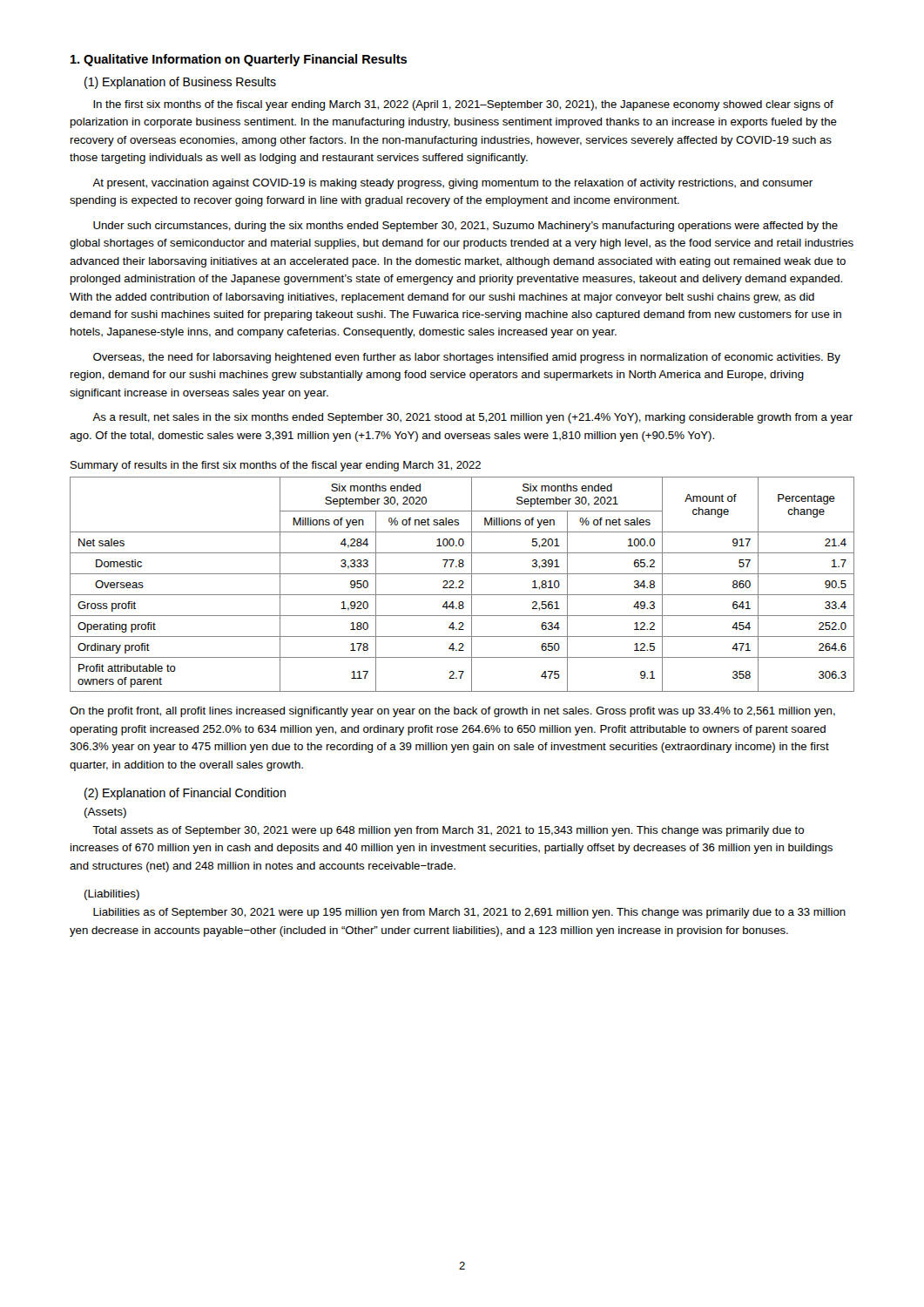Select the region starting "Liabilities as of September 30, 2021 were"
The image size is (924, 1307).
(458, 921)
